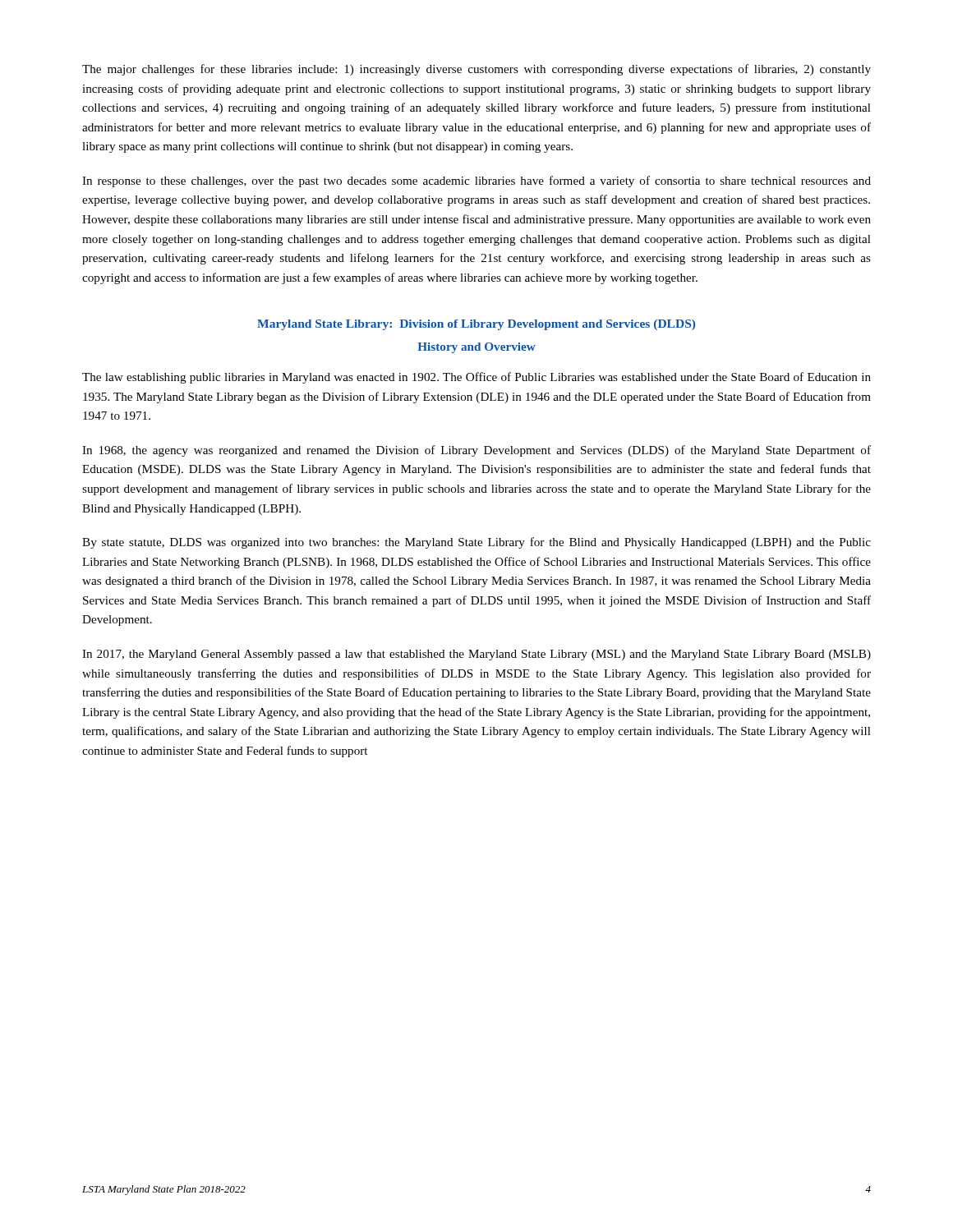Click on the region starting "History and Overview"
The image size is (953, 1232).
(476, 346)
